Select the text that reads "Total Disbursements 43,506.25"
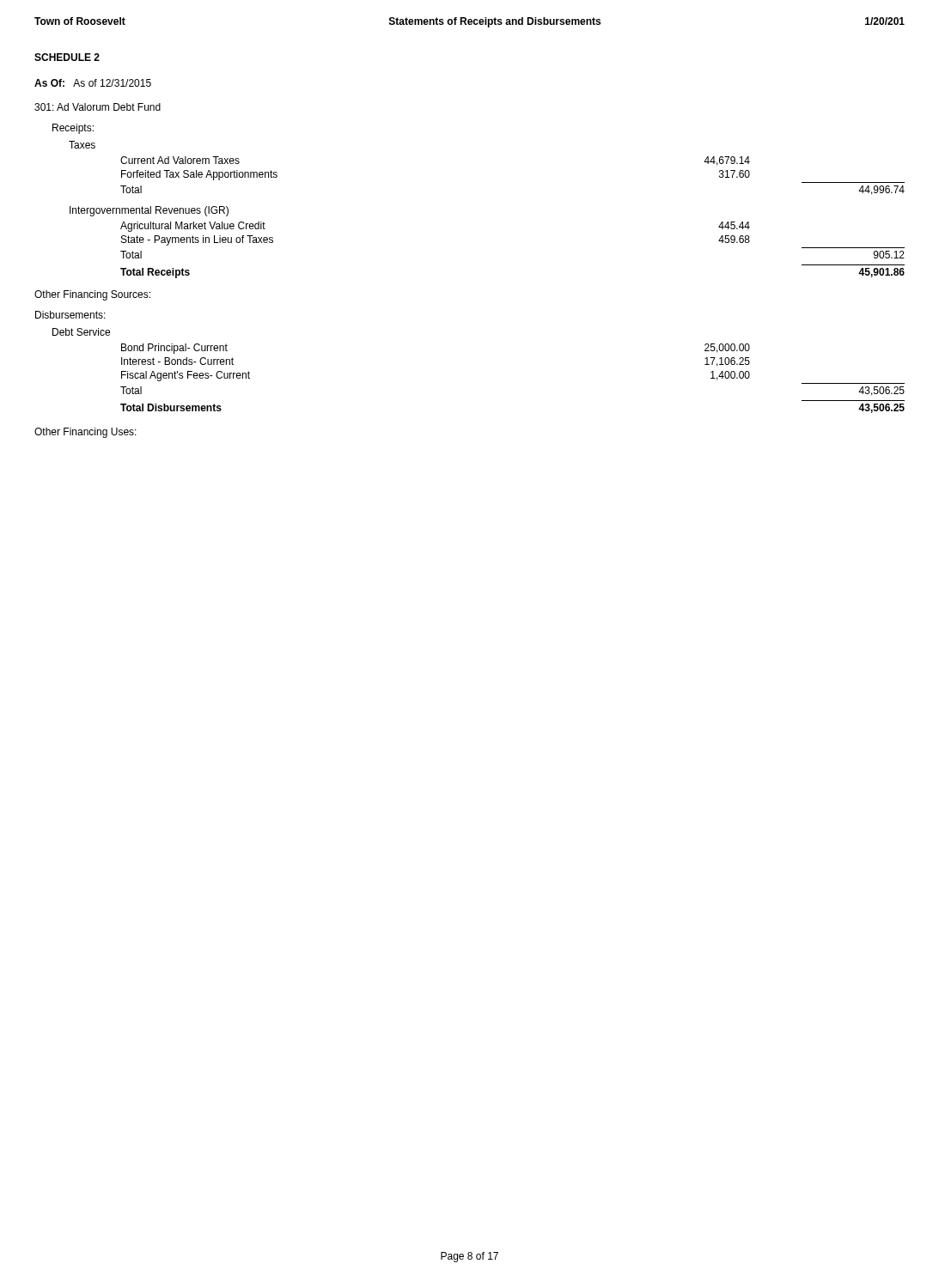The height and width of the screenshot is (1288, 939). click(x=169, y=408)
